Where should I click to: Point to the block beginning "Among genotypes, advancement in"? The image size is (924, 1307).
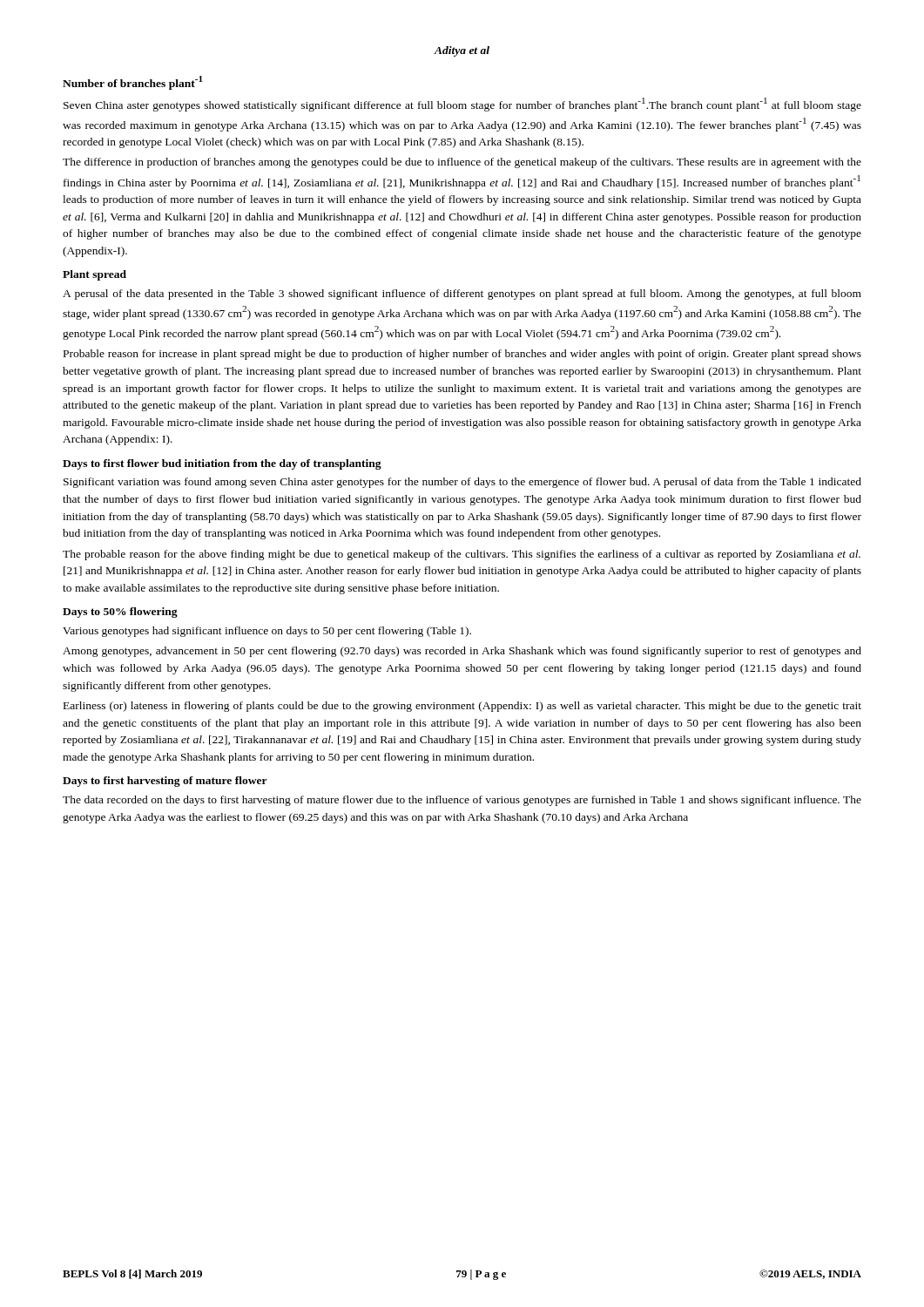tap(462, 668)
